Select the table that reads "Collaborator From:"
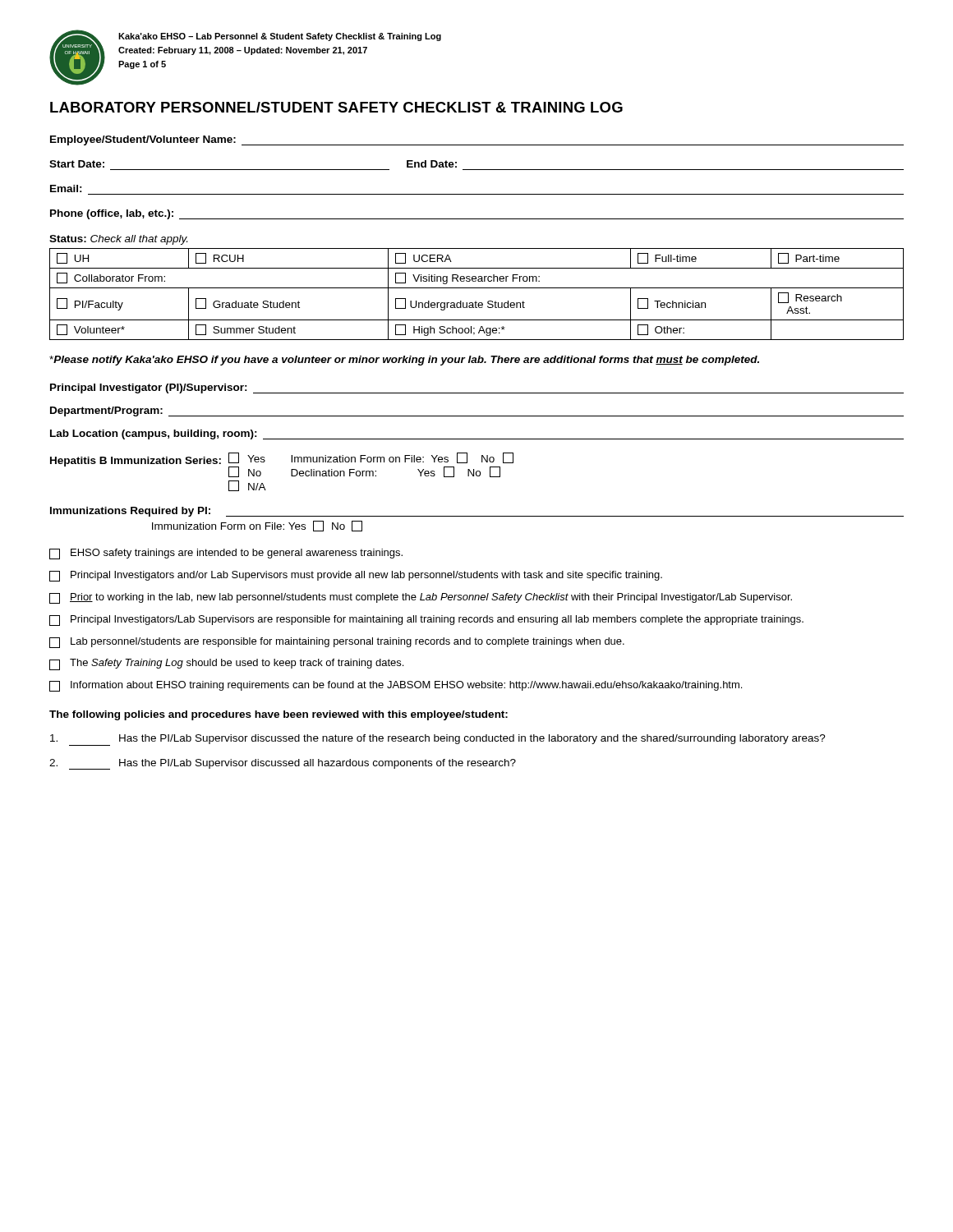This screenshot has width=953, height=1232. pyautogui.click(x=476, y=294)
